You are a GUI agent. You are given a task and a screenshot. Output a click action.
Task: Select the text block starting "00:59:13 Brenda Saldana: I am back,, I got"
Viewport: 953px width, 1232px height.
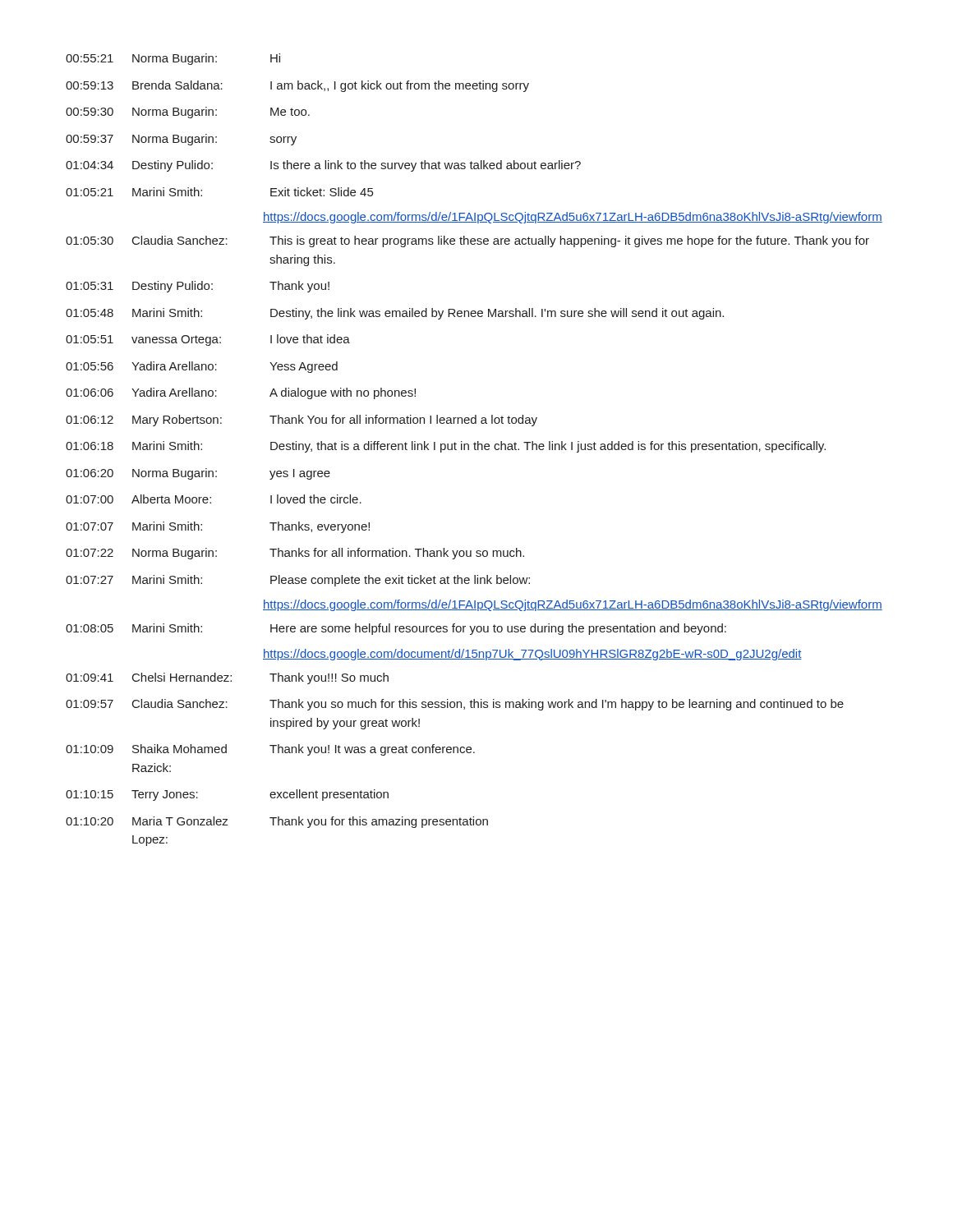(476, 85)
